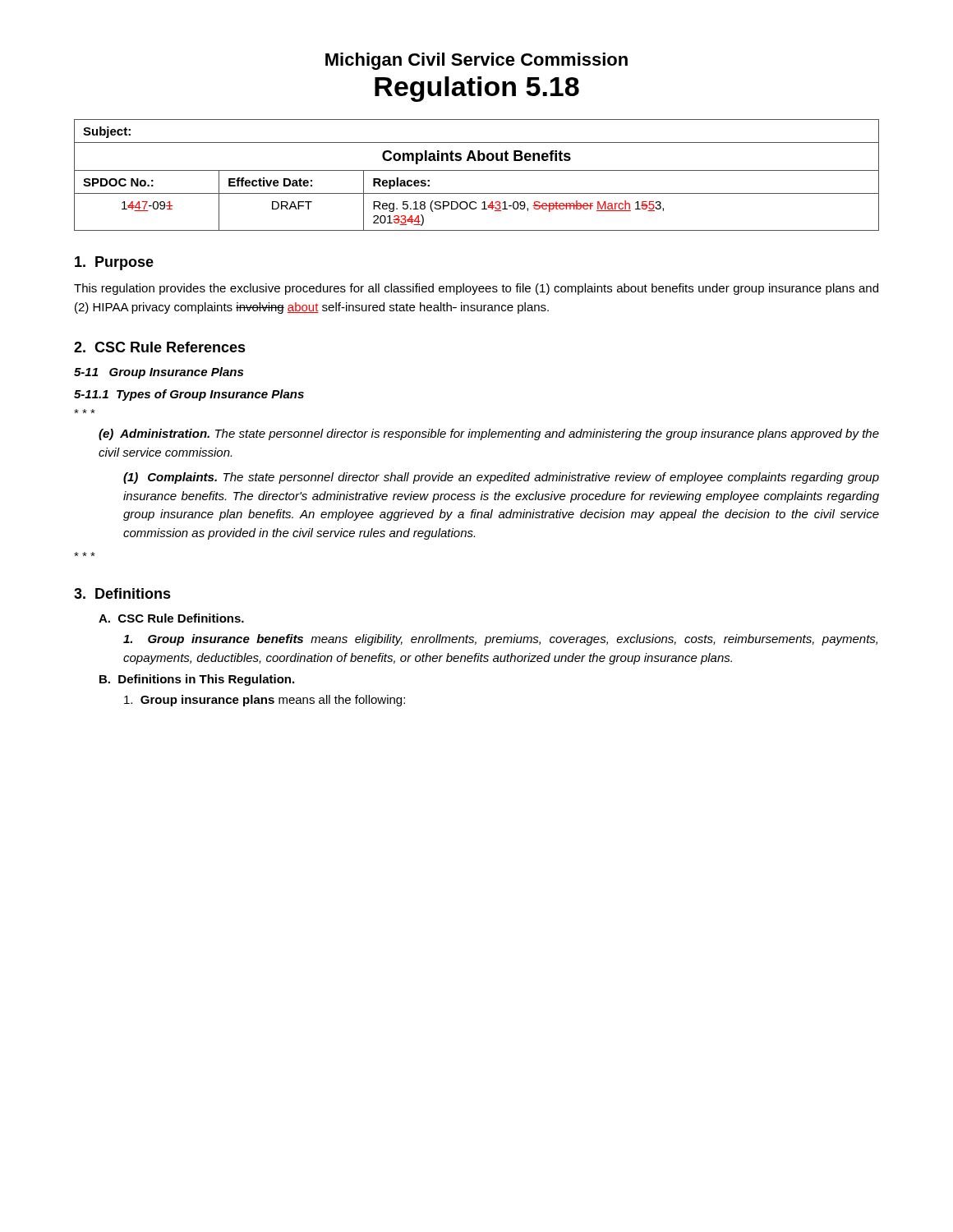Where does it say "5-11 Group Insurance Plans"?
This screenshot has height=1232, width=953.
tap(159, 372)
